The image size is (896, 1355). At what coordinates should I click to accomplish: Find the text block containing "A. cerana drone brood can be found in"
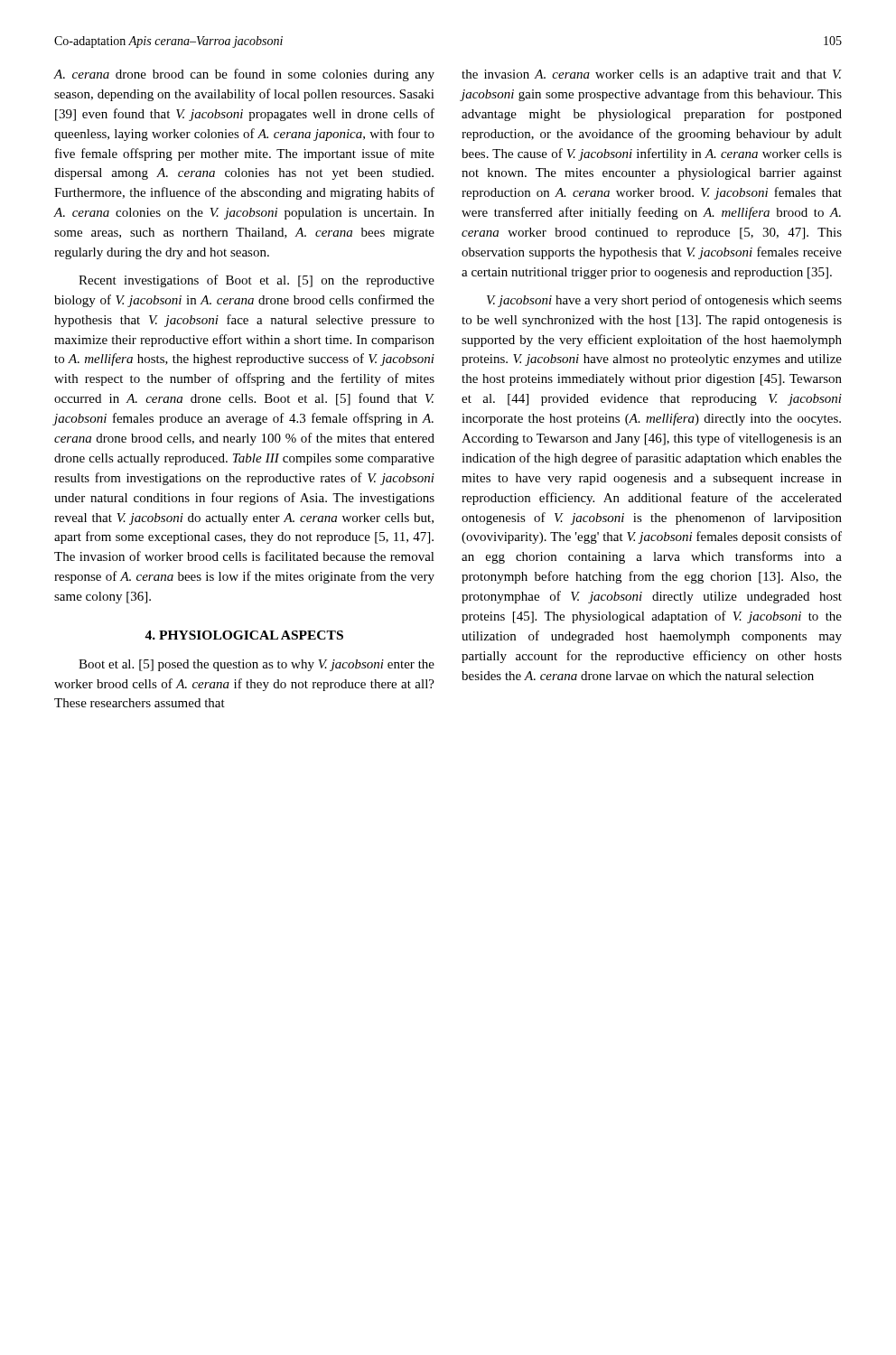point(244,164)
